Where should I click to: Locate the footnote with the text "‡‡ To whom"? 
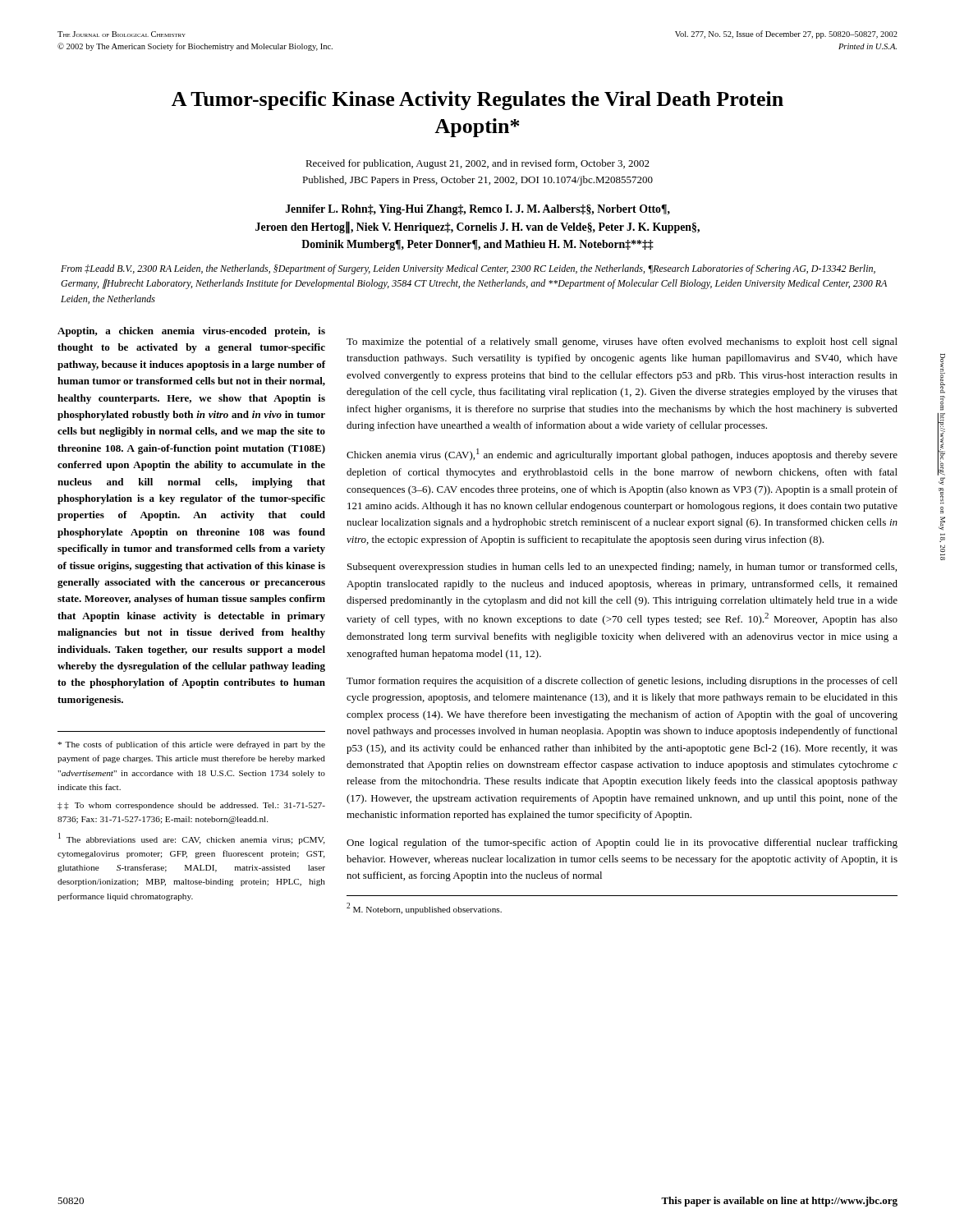pos(191,812)
